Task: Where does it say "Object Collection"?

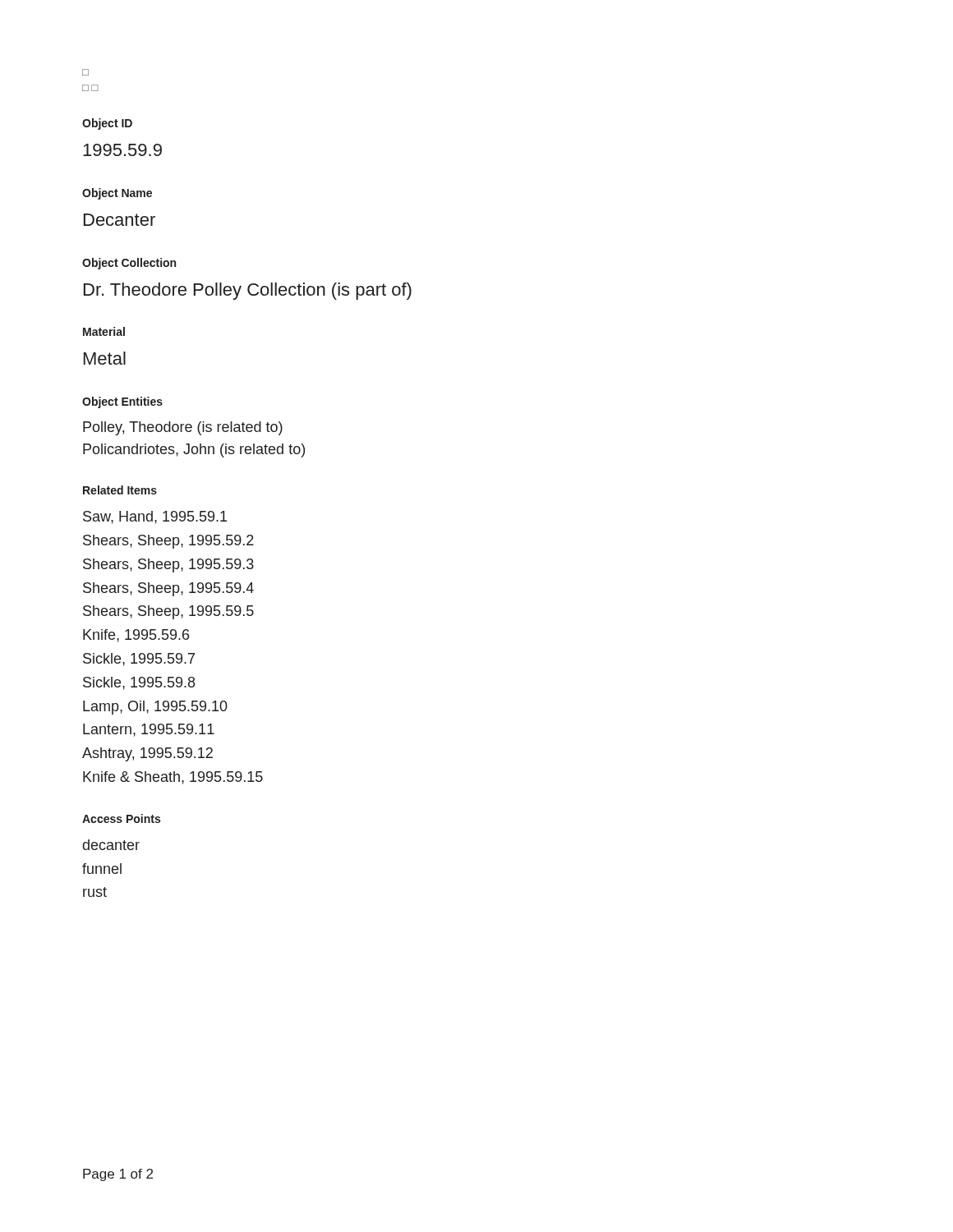Action: pos(129,262)
